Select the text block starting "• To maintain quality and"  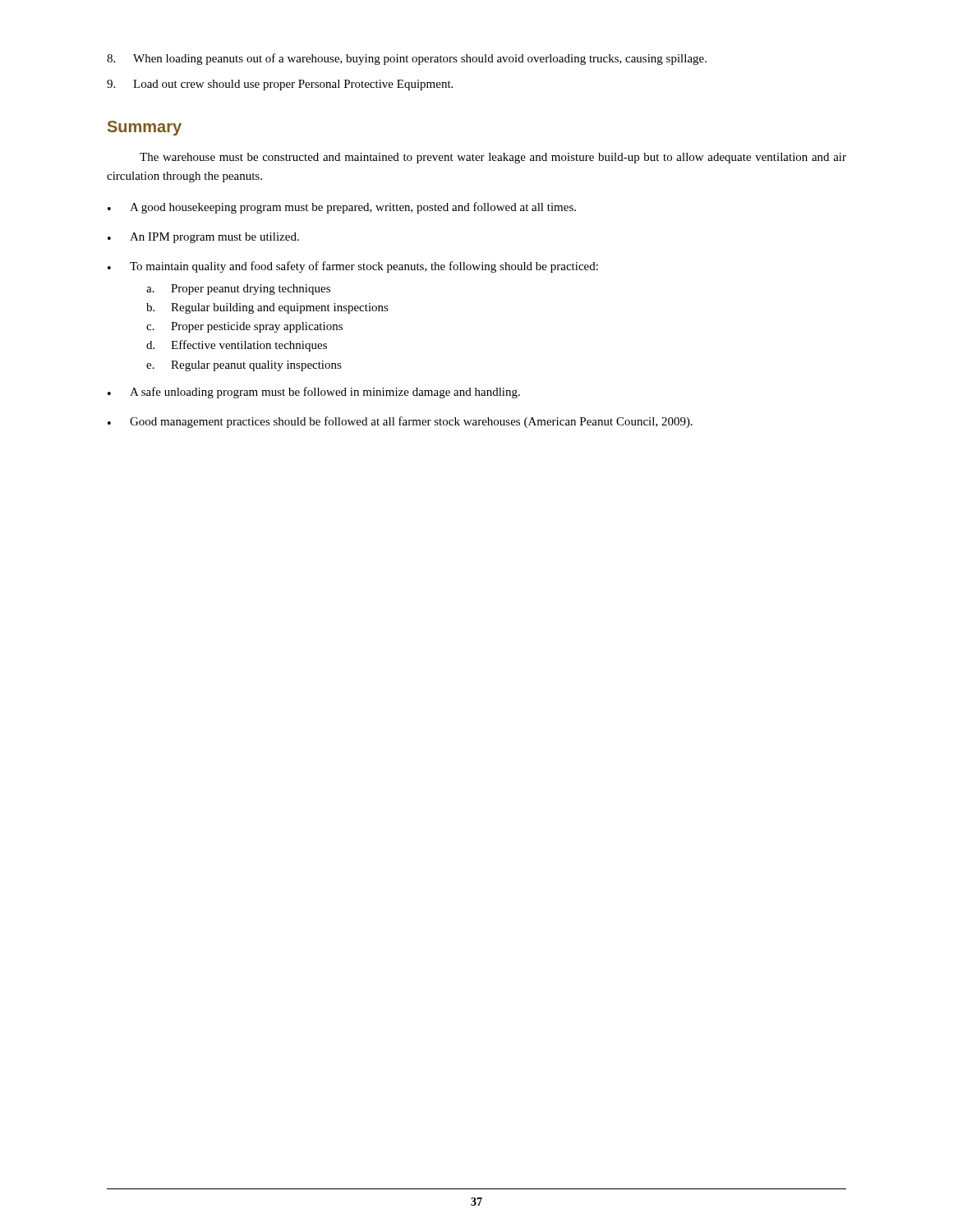pos(353,267)
